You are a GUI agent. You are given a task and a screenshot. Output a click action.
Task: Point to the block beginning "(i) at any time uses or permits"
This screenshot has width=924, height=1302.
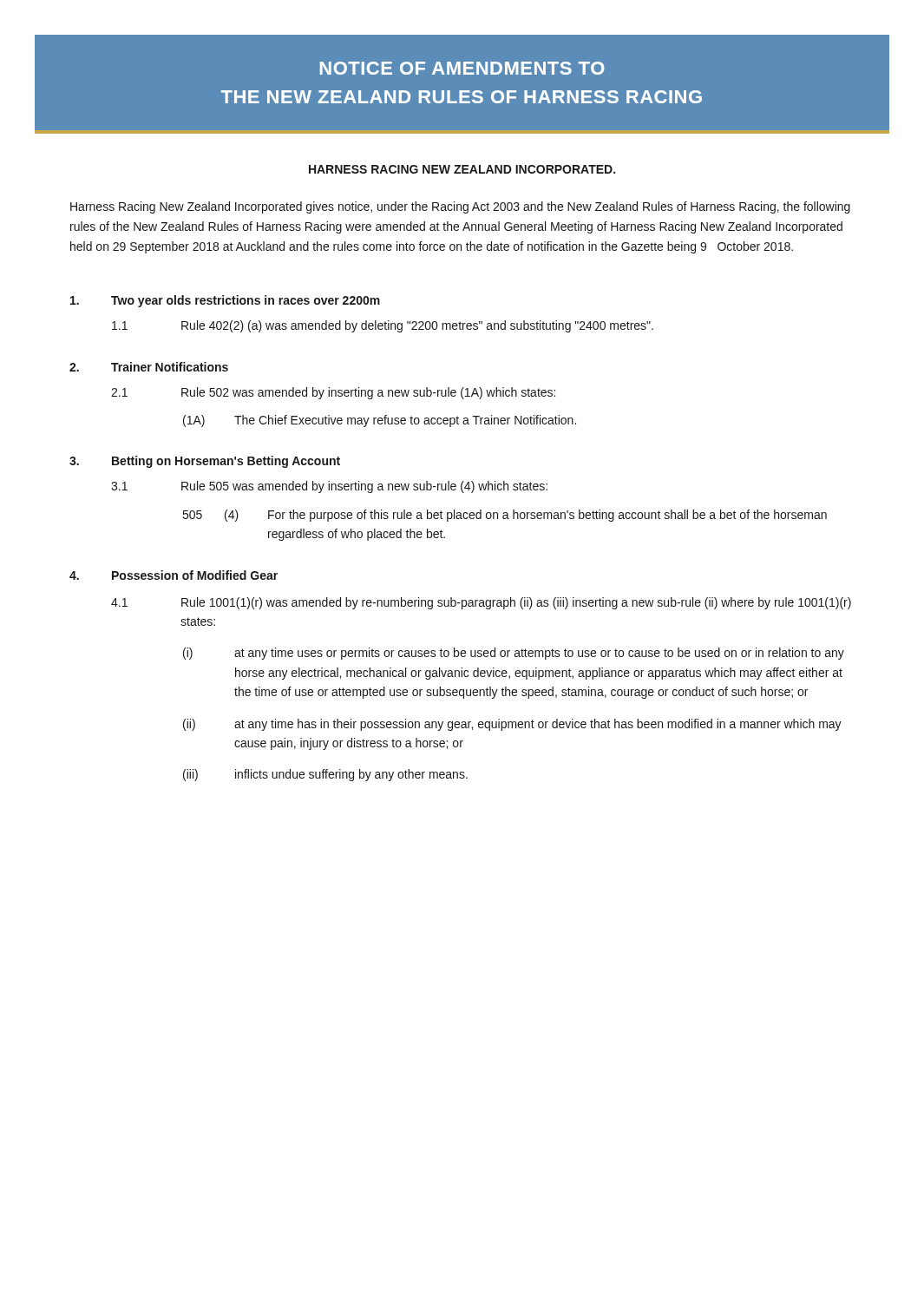coord(518,673)
